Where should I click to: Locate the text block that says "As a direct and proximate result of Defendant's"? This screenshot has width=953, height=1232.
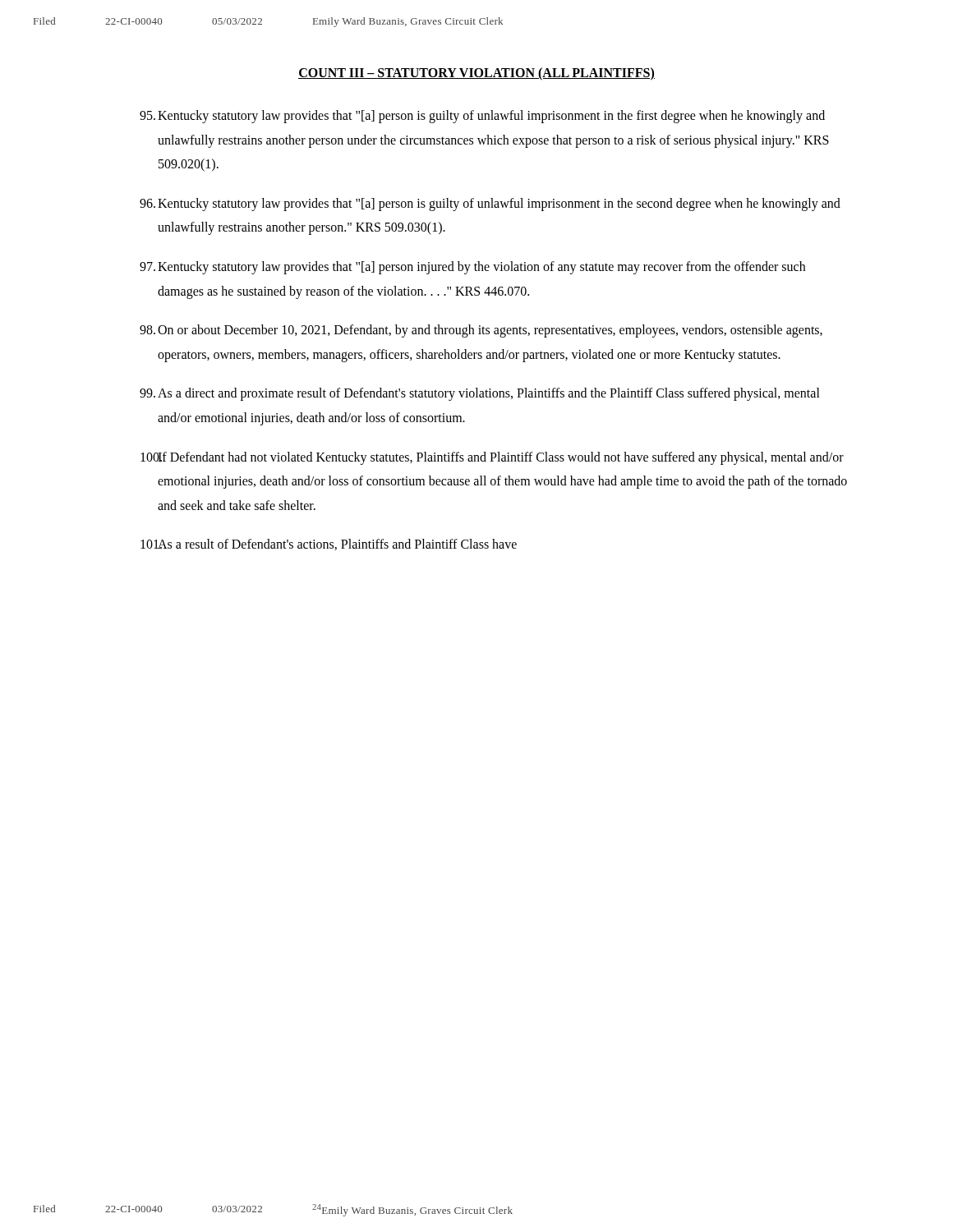[476, 406]
